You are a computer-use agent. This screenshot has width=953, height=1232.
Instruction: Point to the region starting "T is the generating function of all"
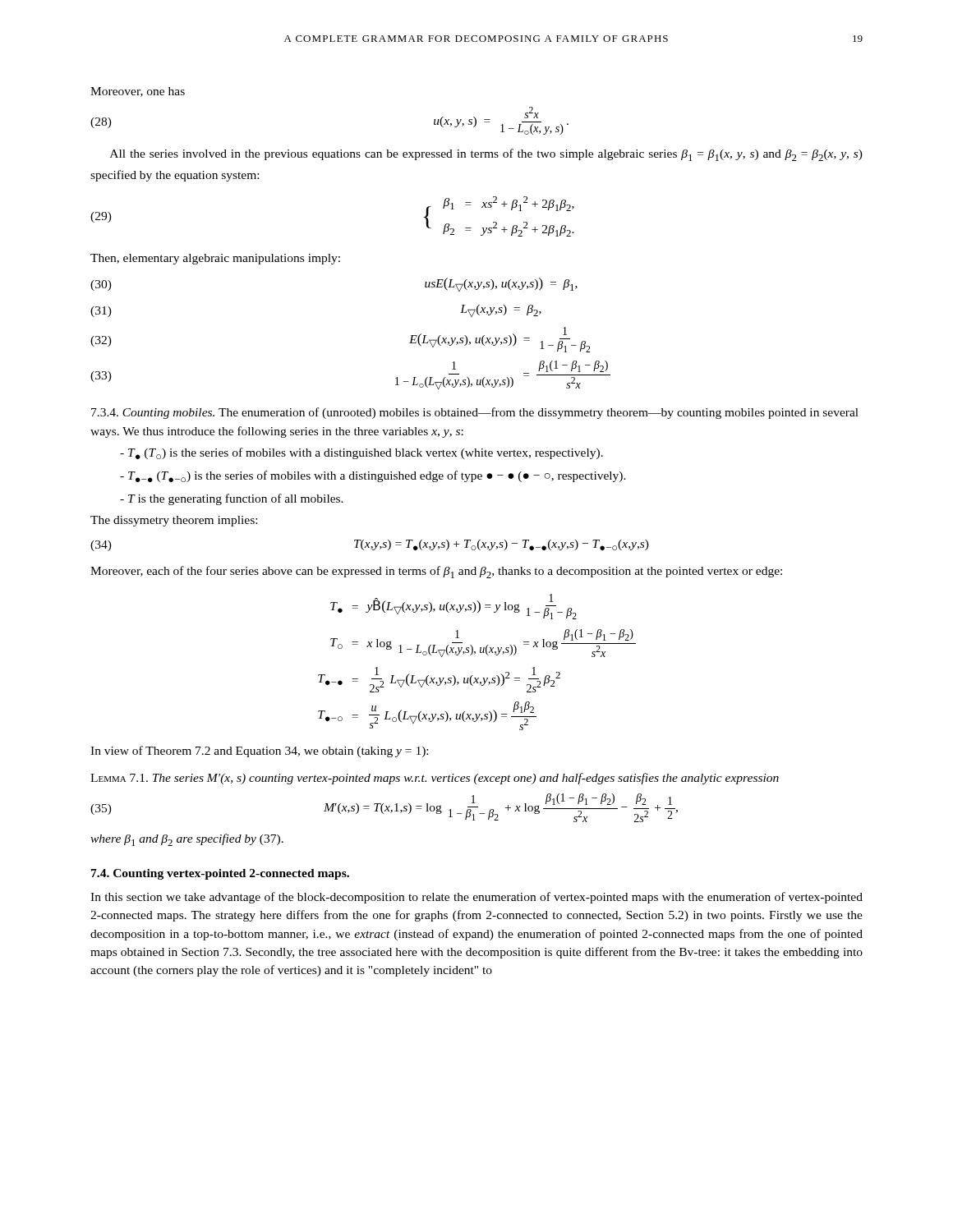(x=232, y=498)
